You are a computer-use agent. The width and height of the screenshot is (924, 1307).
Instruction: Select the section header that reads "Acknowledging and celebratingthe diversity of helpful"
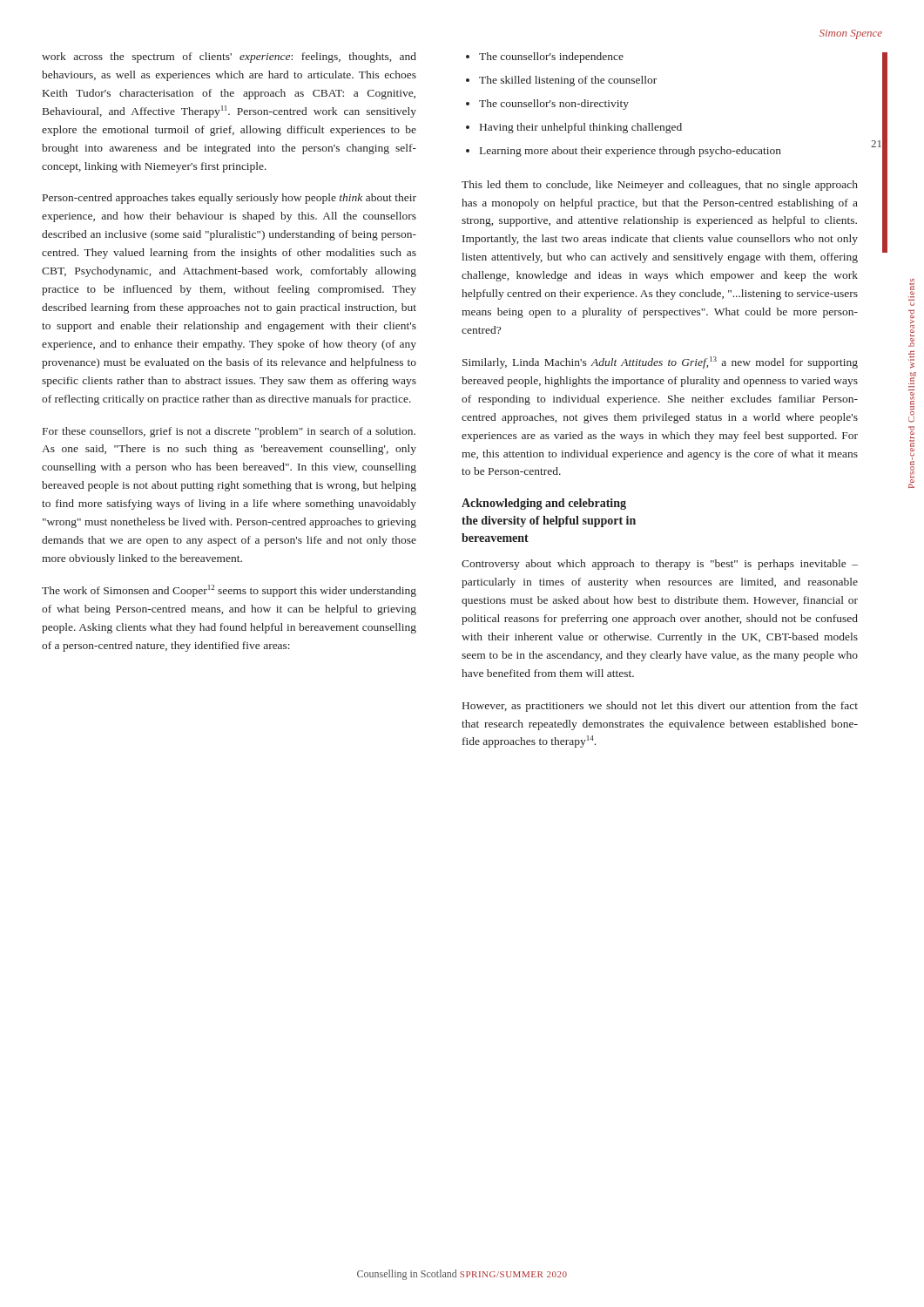(x=549, y=521)
